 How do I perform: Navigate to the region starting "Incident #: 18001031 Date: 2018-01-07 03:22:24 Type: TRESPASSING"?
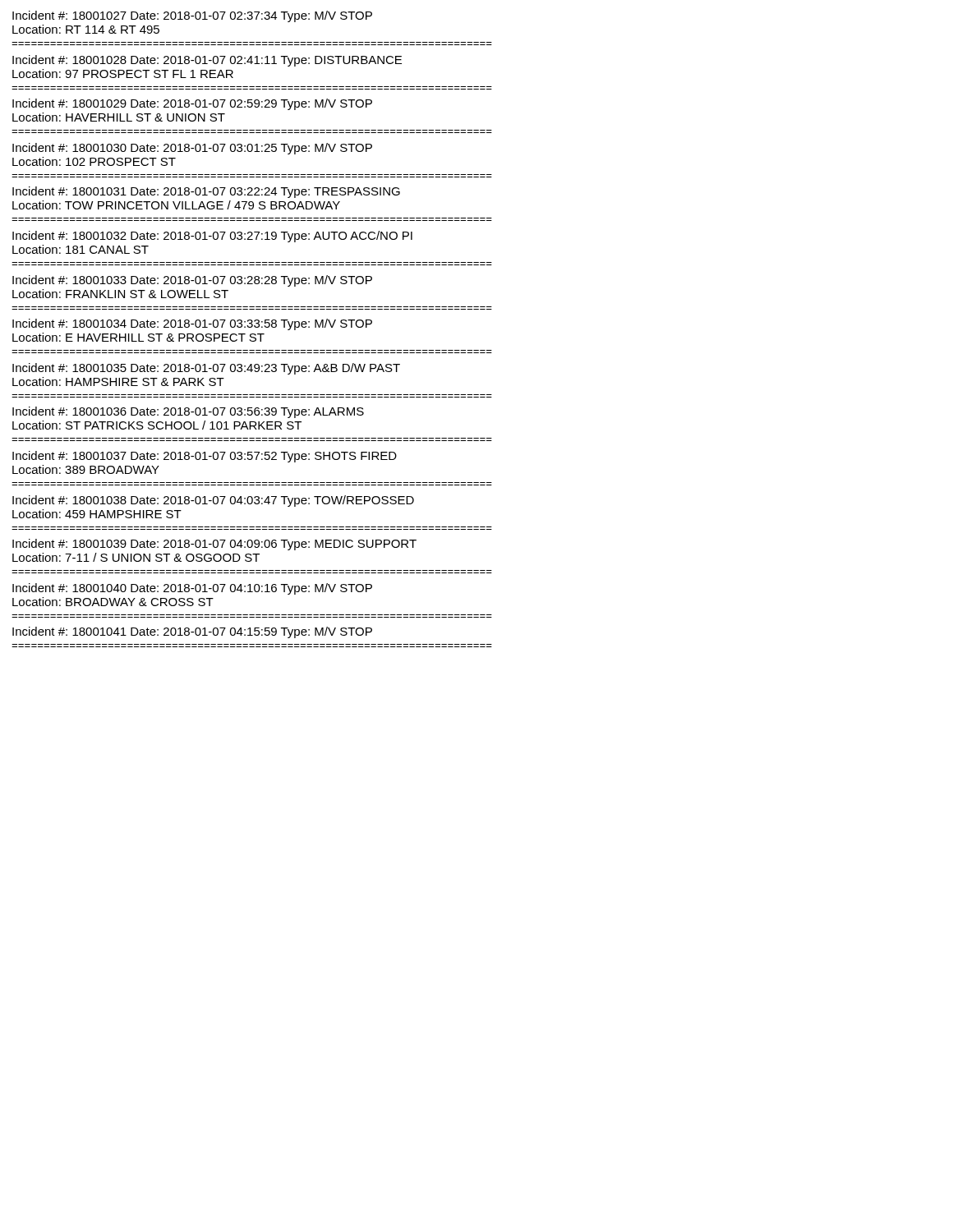pos(206,192)
